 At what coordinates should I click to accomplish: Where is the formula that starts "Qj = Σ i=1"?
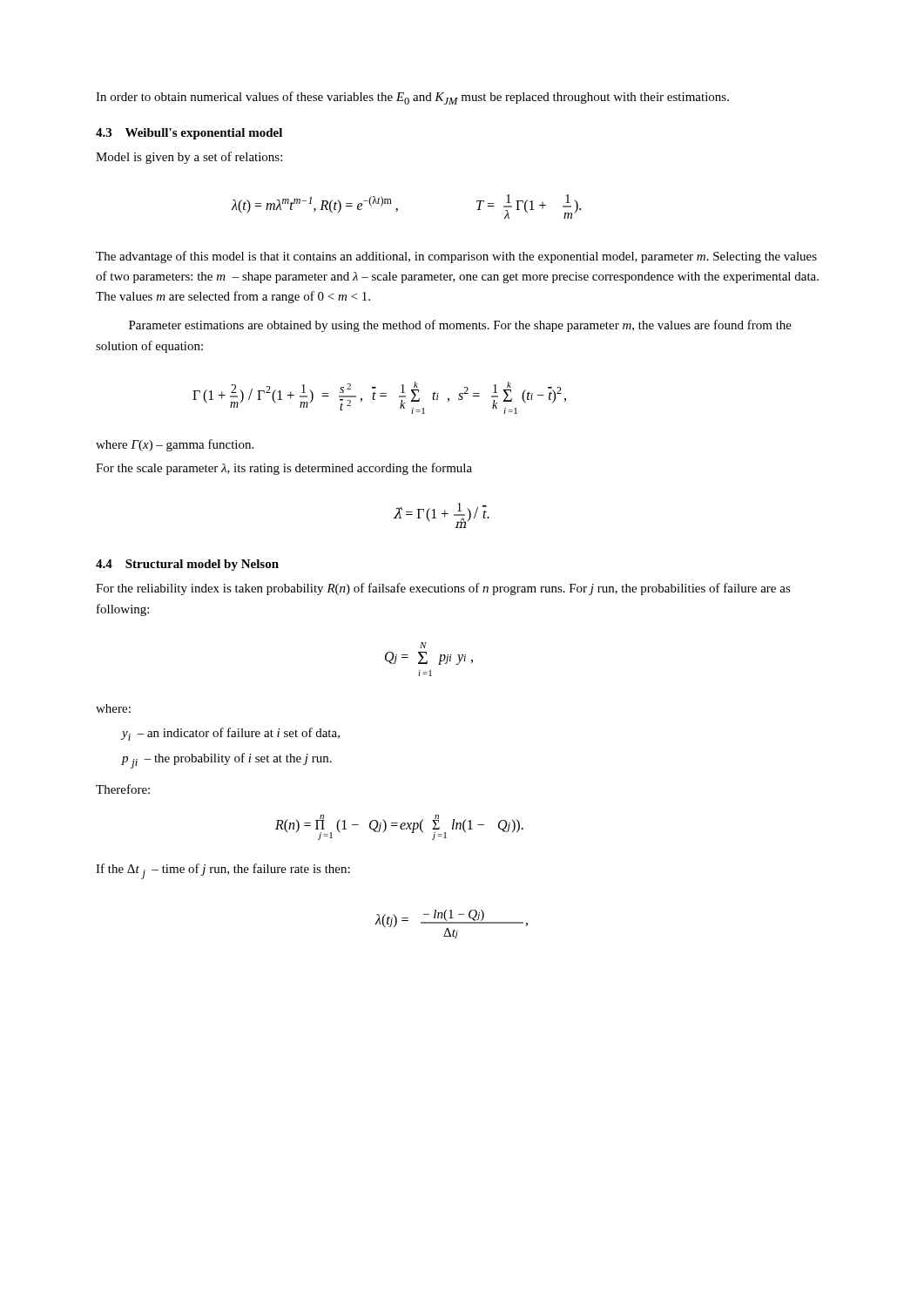pos(462,656)
